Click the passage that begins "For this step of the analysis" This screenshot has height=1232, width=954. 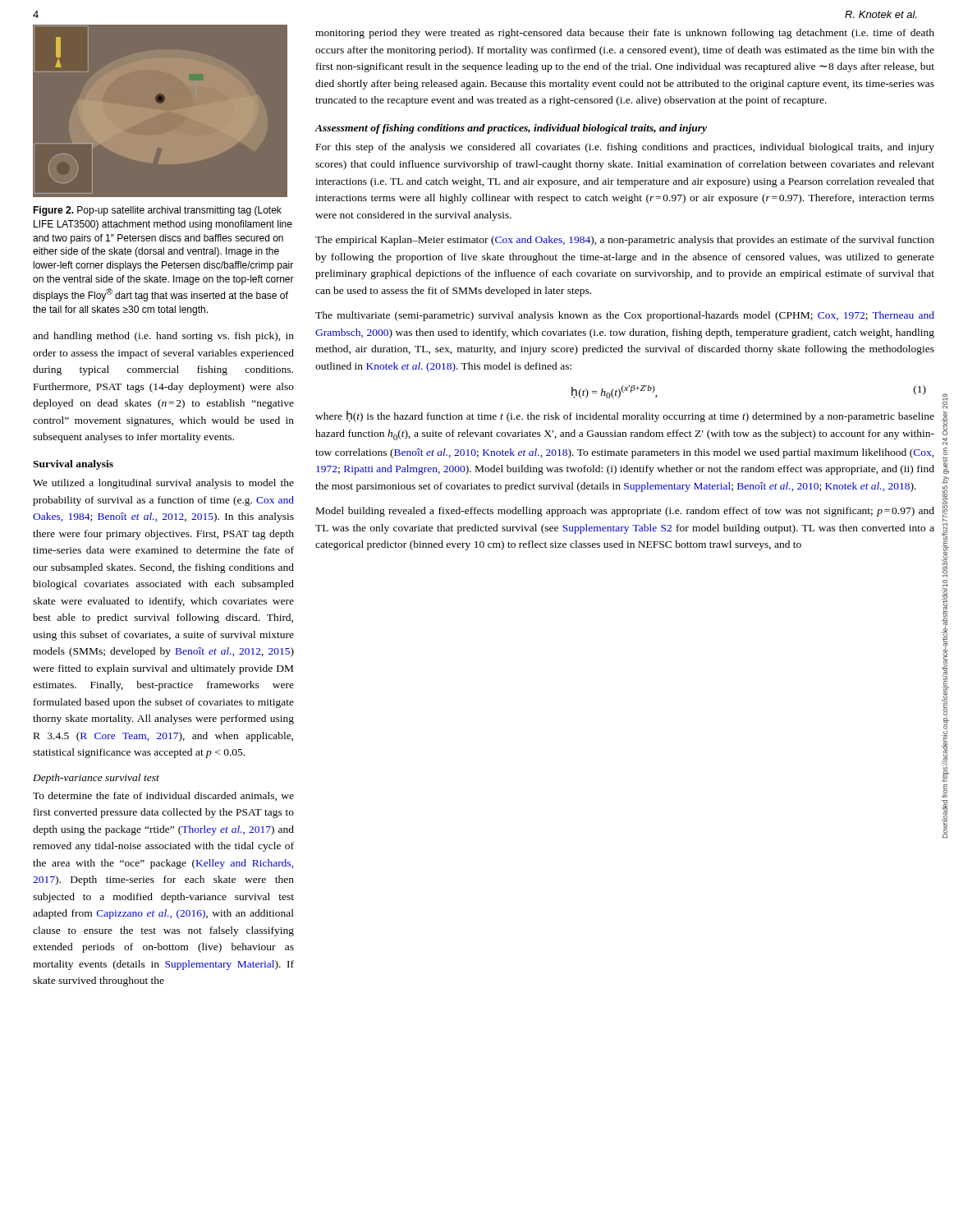coord(625,181)
